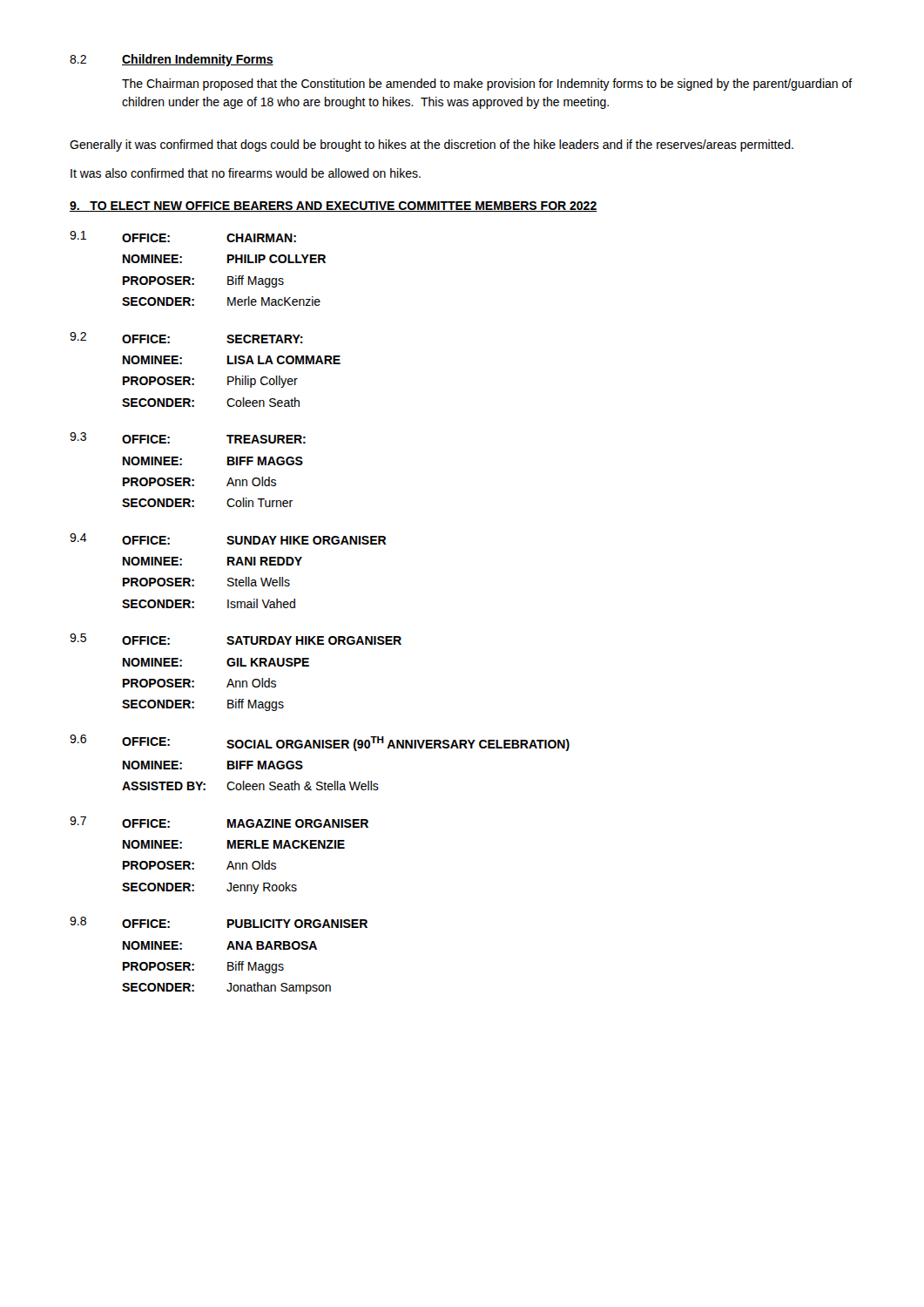Viewport: 924px width, 1307px height.
Task: Click on the passage starting "9.1 OFFICE: CHAIRMAN:"
Action: [x=148, y=237]
